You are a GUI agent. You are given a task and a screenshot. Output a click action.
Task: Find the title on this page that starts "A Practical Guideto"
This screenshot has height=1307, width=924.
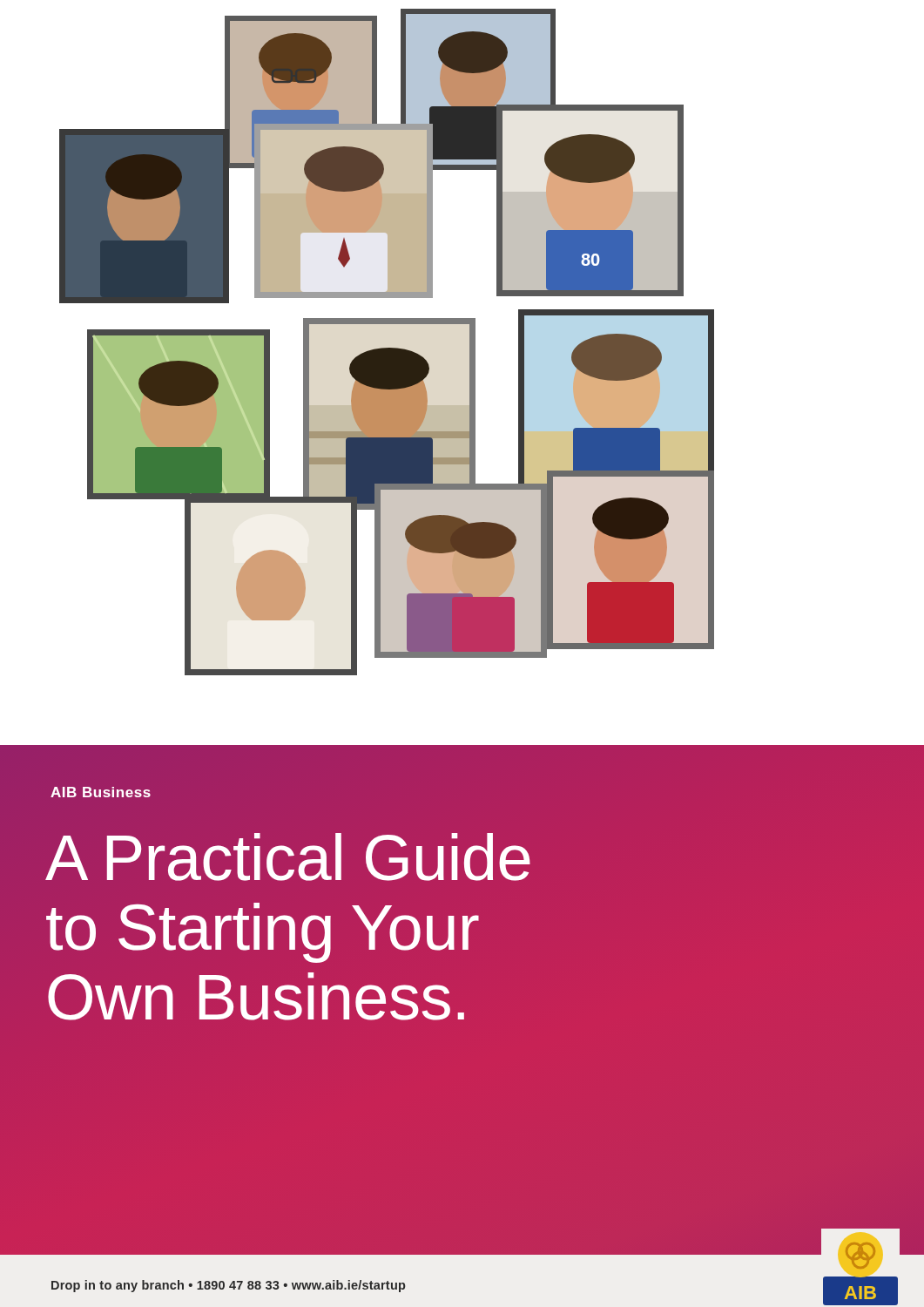(x=289, y=928)
